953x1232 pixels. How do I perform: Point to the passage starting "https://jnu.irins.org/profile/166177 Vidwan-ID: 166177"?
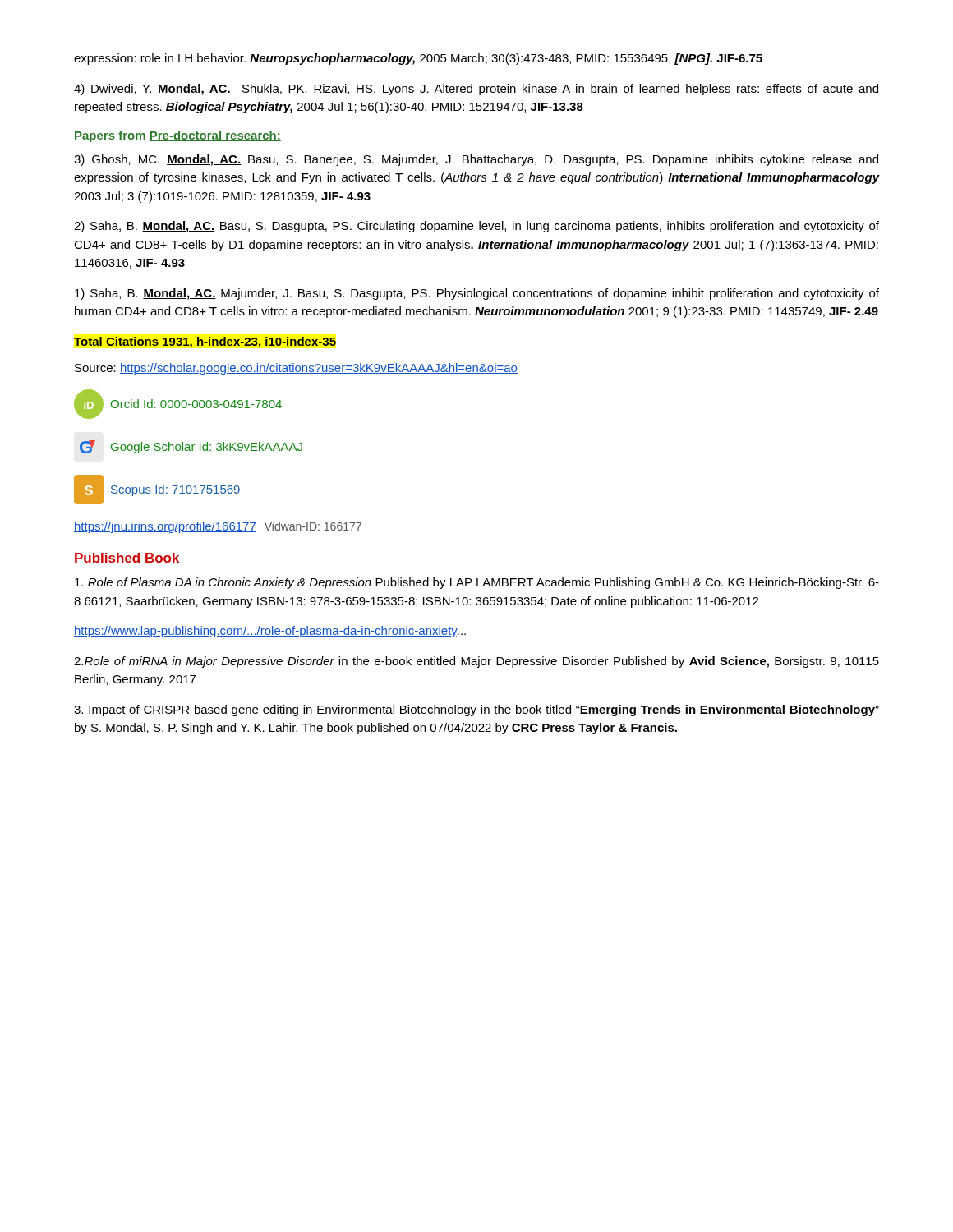(218, 526)
